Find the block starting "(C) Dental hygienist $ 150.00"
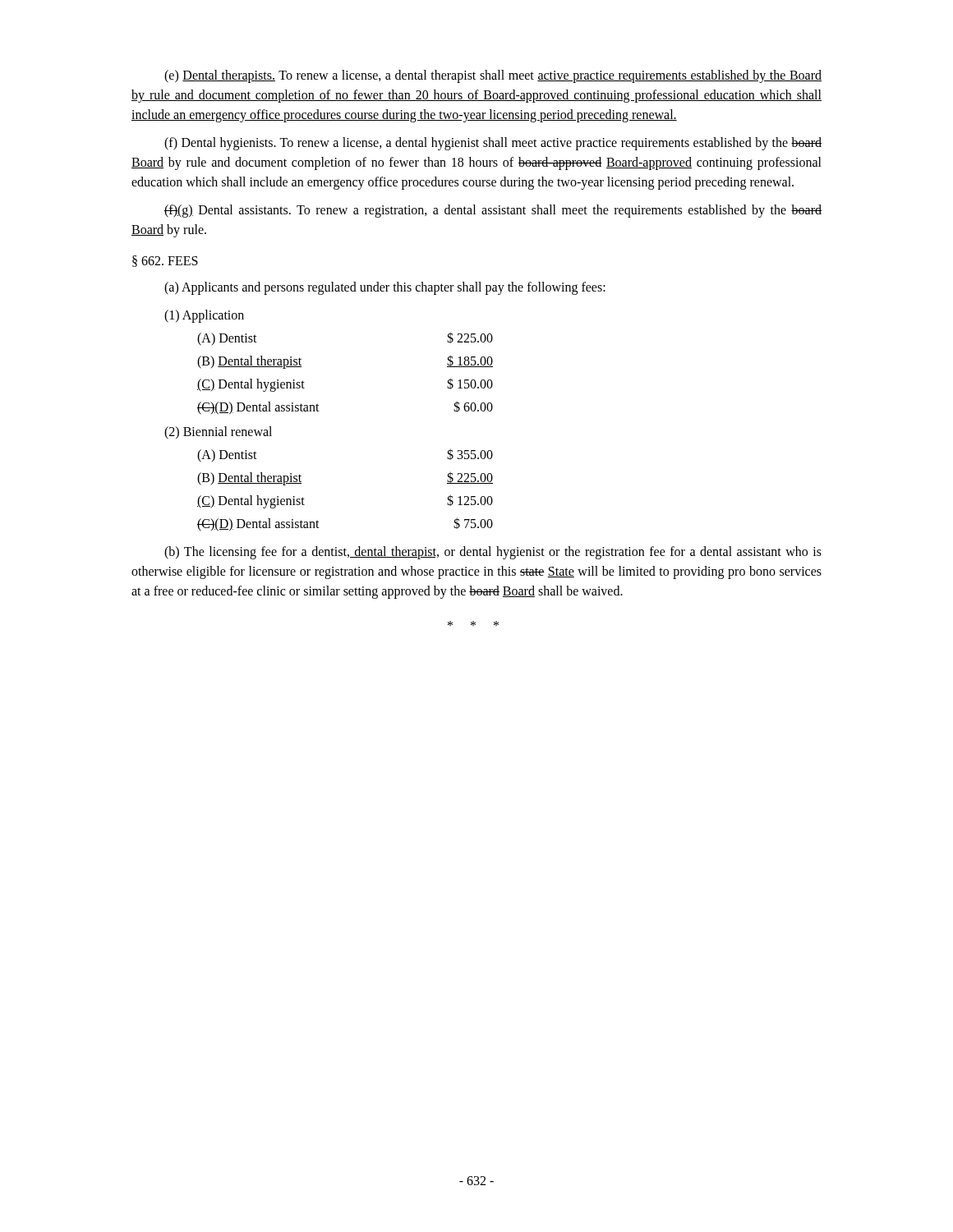Image resolution: width=953 pixels, height=1232 pixels. (x=476, y=384)
